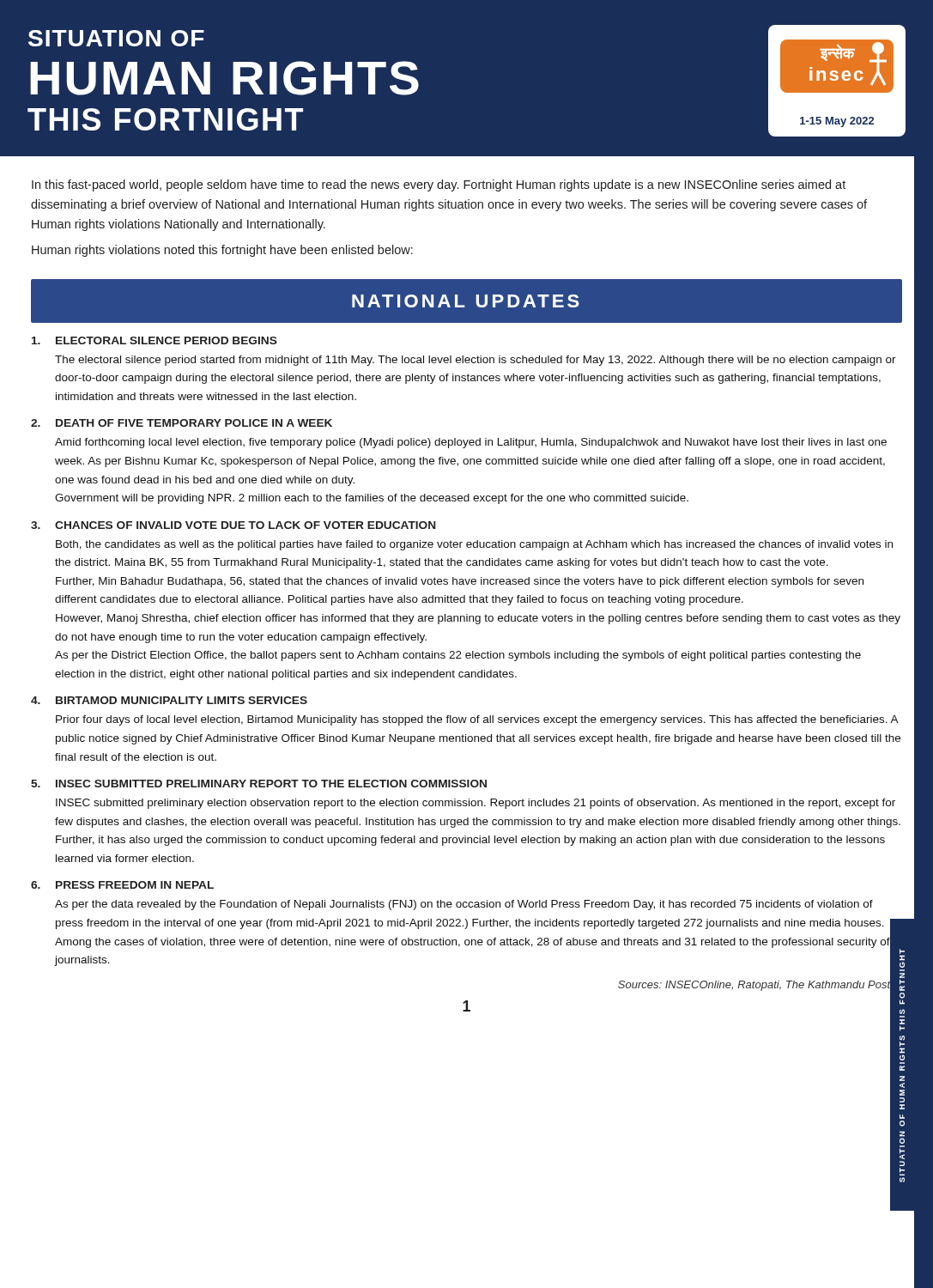Image resolution: width=933 pixels, height=1288 pixels.
Task: Locate the passage starting "ELECTORAL SILENCE PERIOD BEGINS The electoral silence"
Action: coord(466,368)
